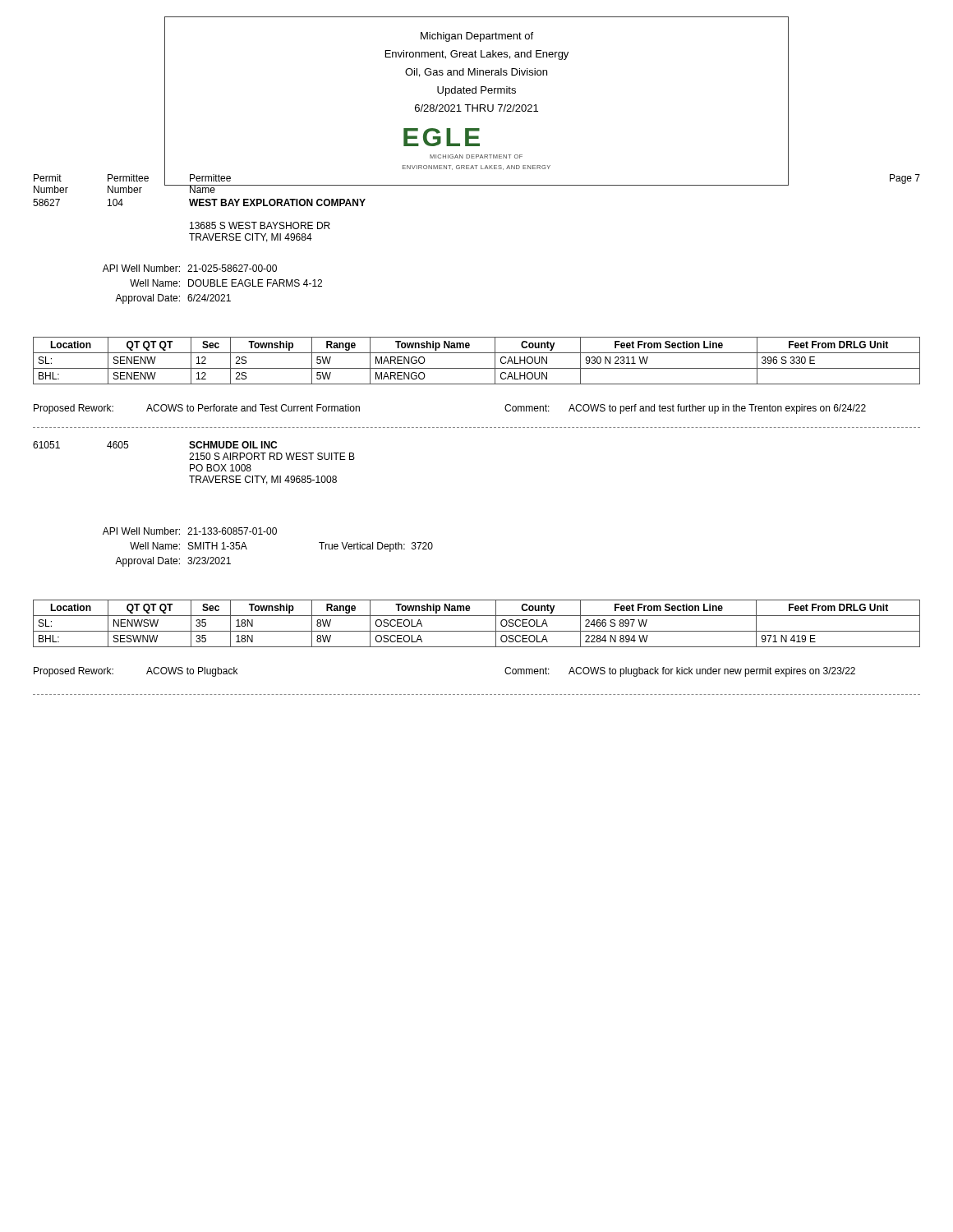This screenshot has width=953, height=1232.
Task: Locate the text block that says "API Well Number: 21-025-58627-00-00 Well Name: DOUBLE EAGLE"
Action: point(190,268)
